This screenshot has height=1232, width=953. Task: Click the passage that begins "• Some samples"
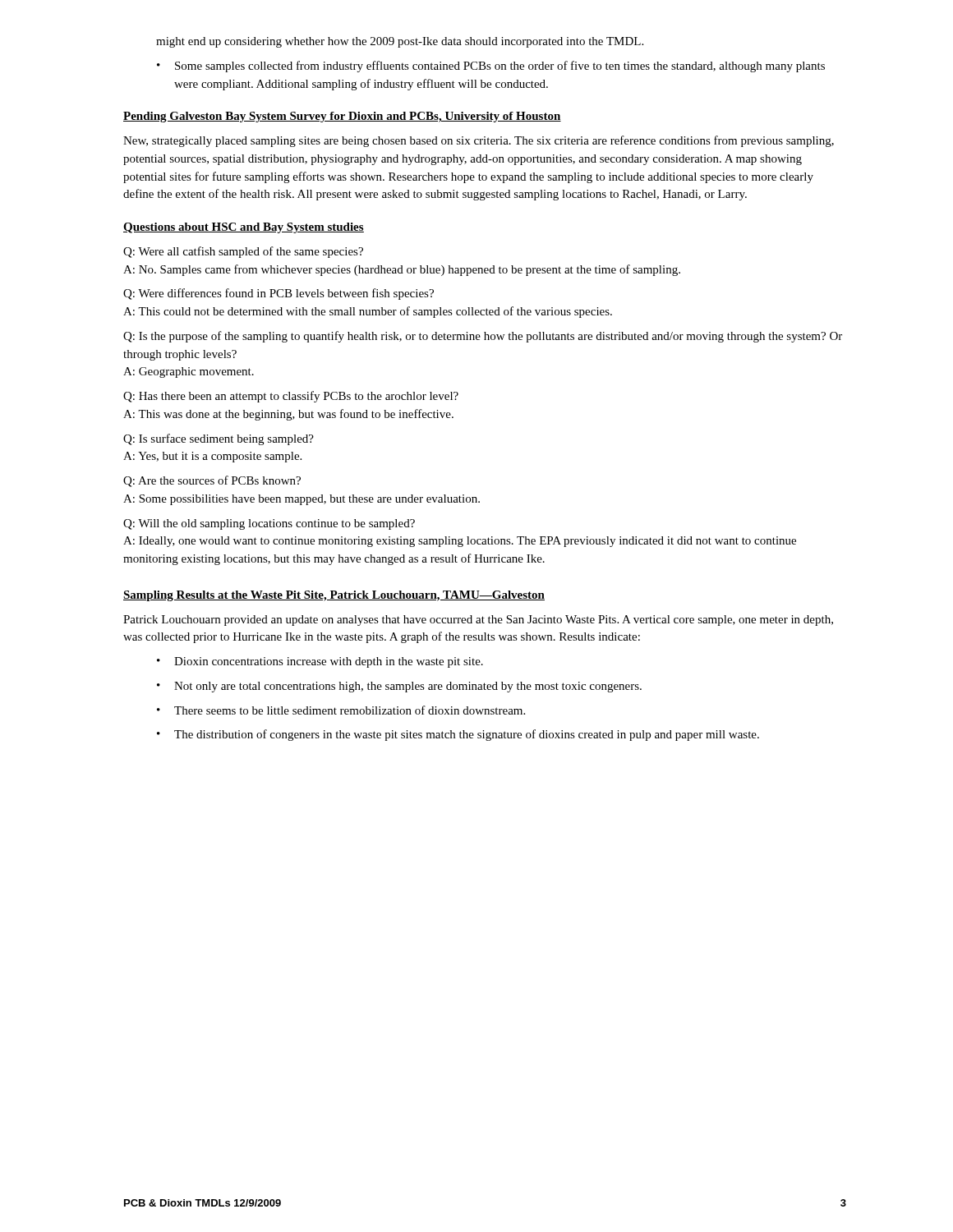click(501, 75)
